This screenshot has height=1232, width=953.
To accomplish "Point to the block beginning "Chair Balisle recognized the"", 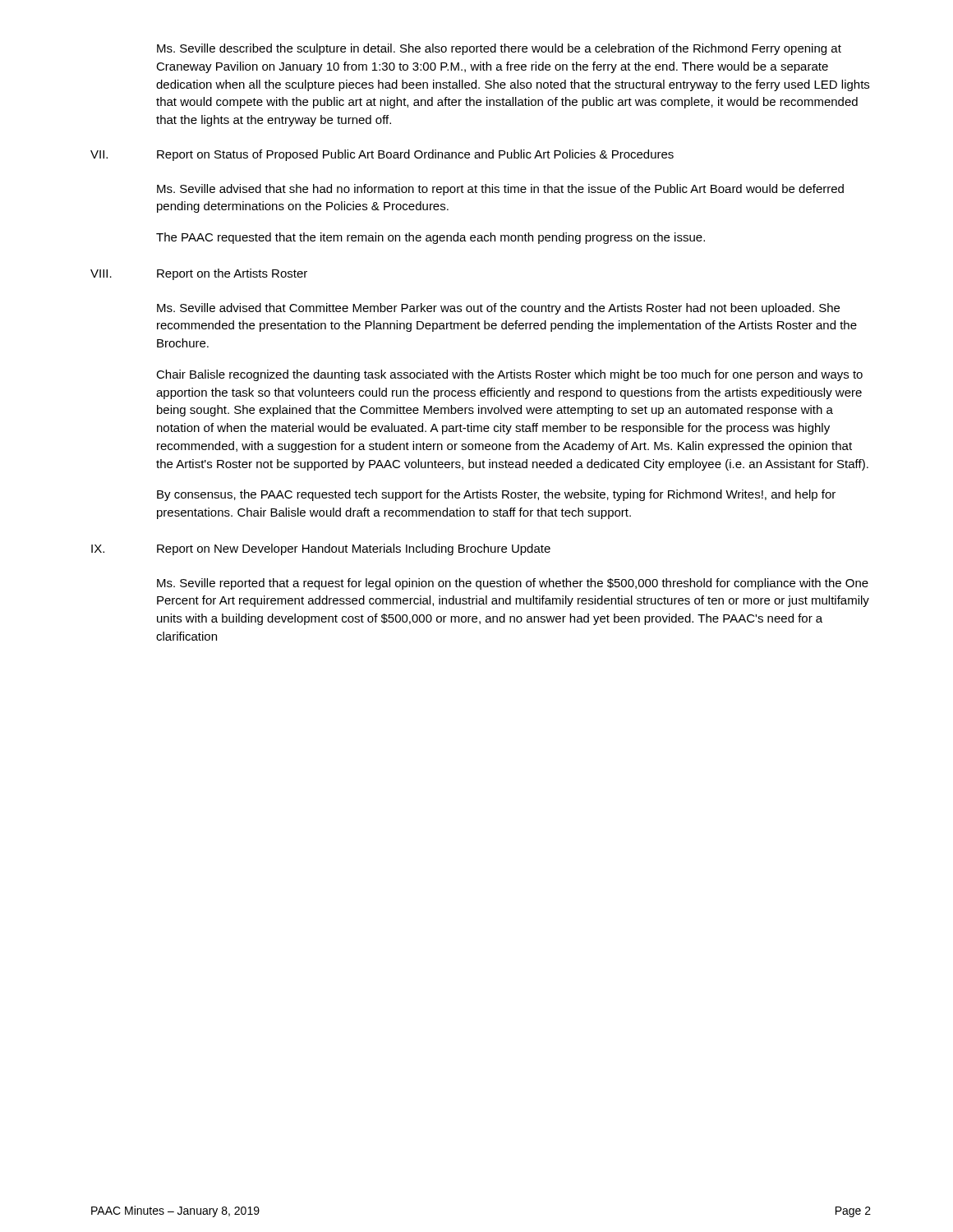I will (x=513, y=419).
